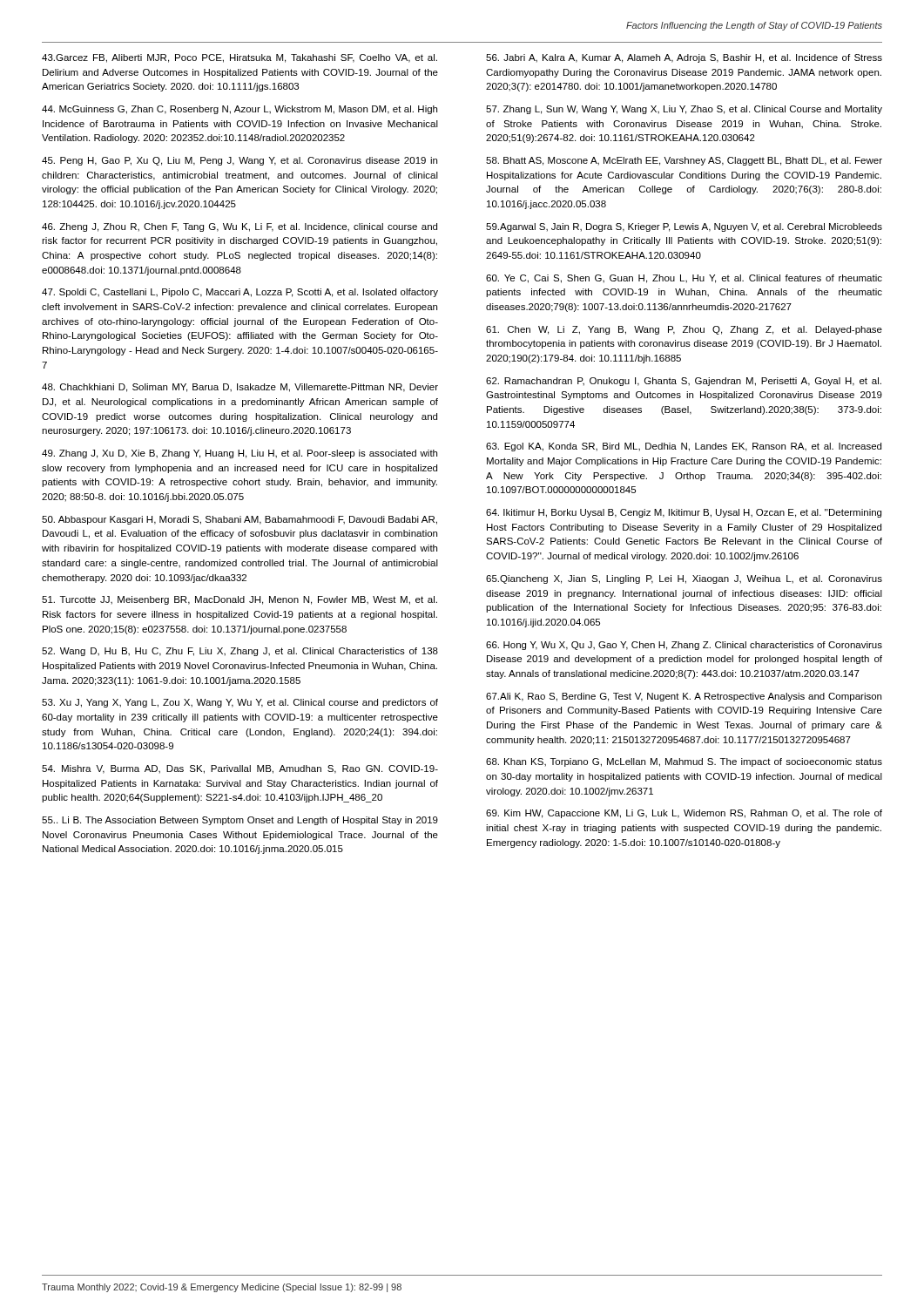Point to the text starting "50. Abbaspour Kasgari H, Moradi S, Shabani"

click(x=240, y=548)
